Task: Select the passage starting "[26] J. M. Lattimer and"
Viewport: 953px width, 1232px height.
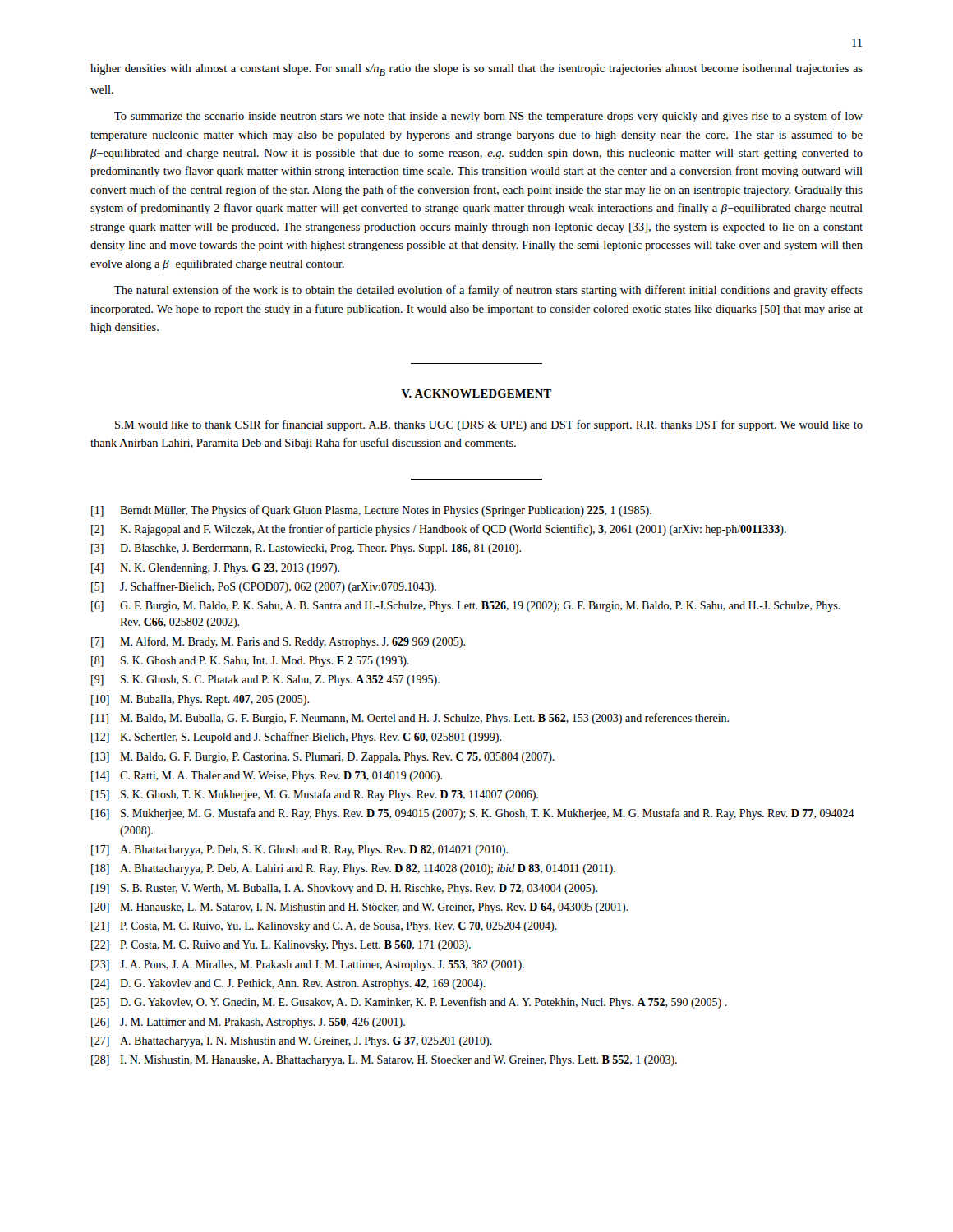Action: click(248, 1023)
